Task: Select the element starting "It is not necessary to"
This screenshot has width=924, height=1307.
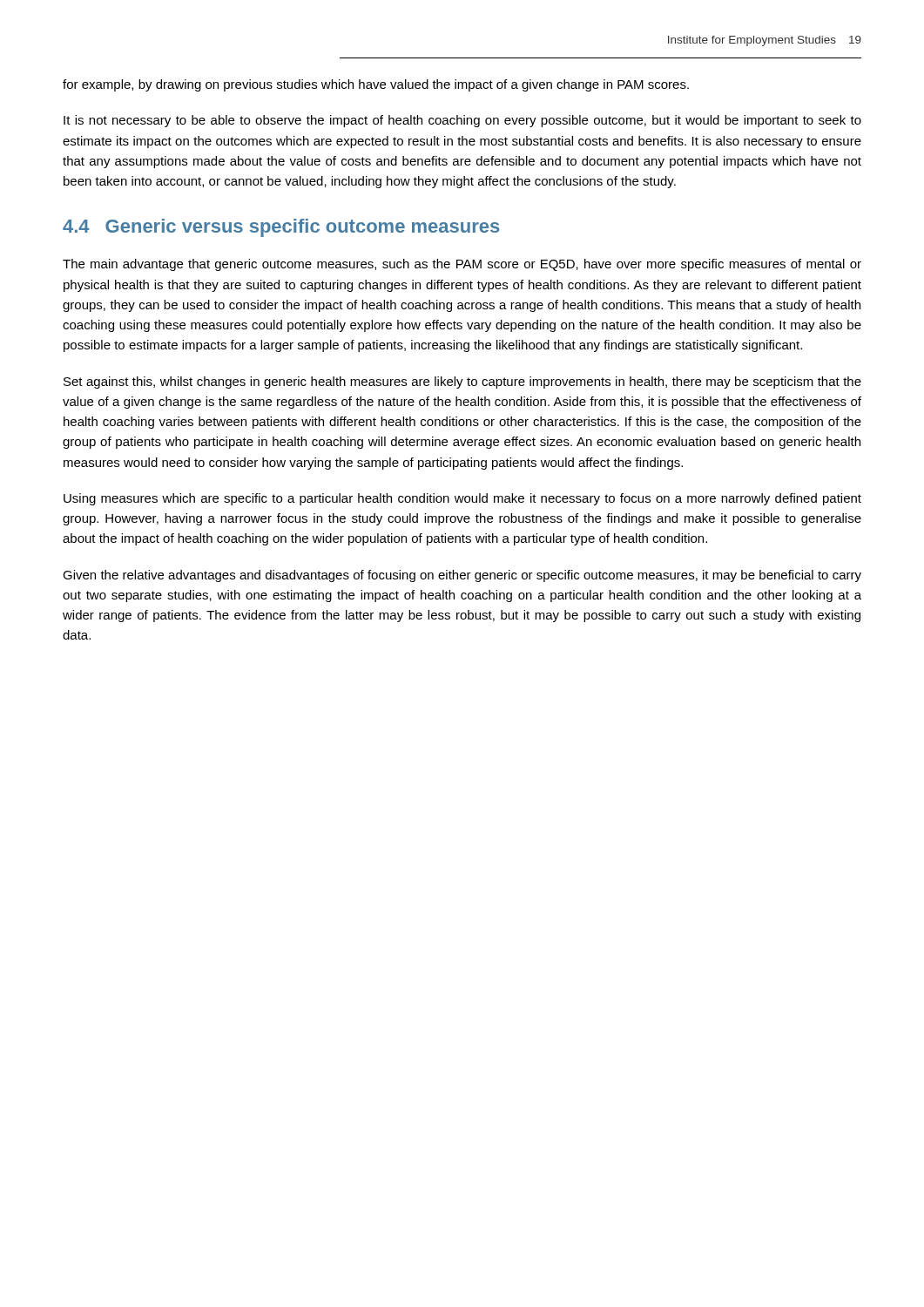Action: point(462,150)
